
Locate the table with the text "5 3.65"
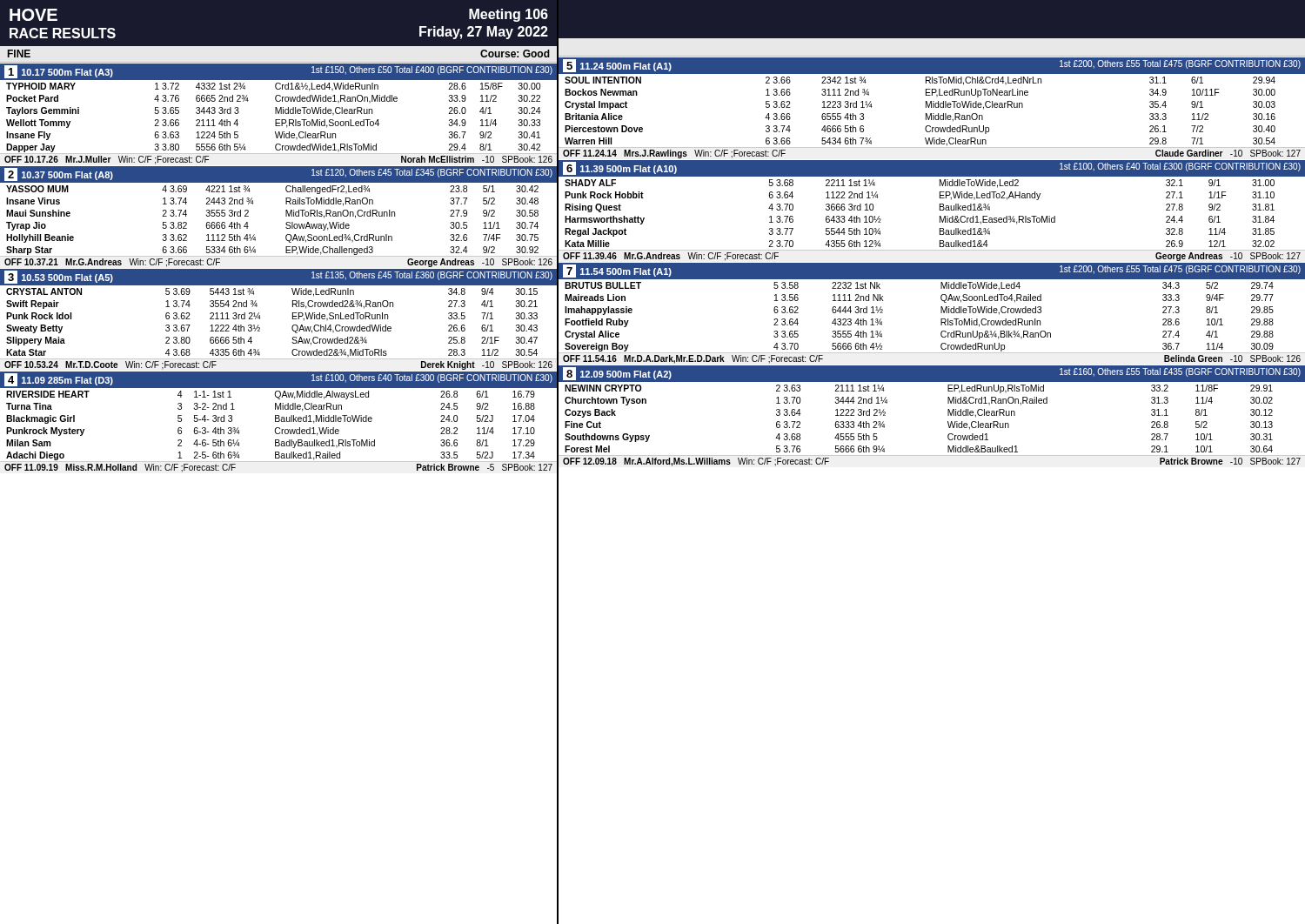click(x=278, y=117)
